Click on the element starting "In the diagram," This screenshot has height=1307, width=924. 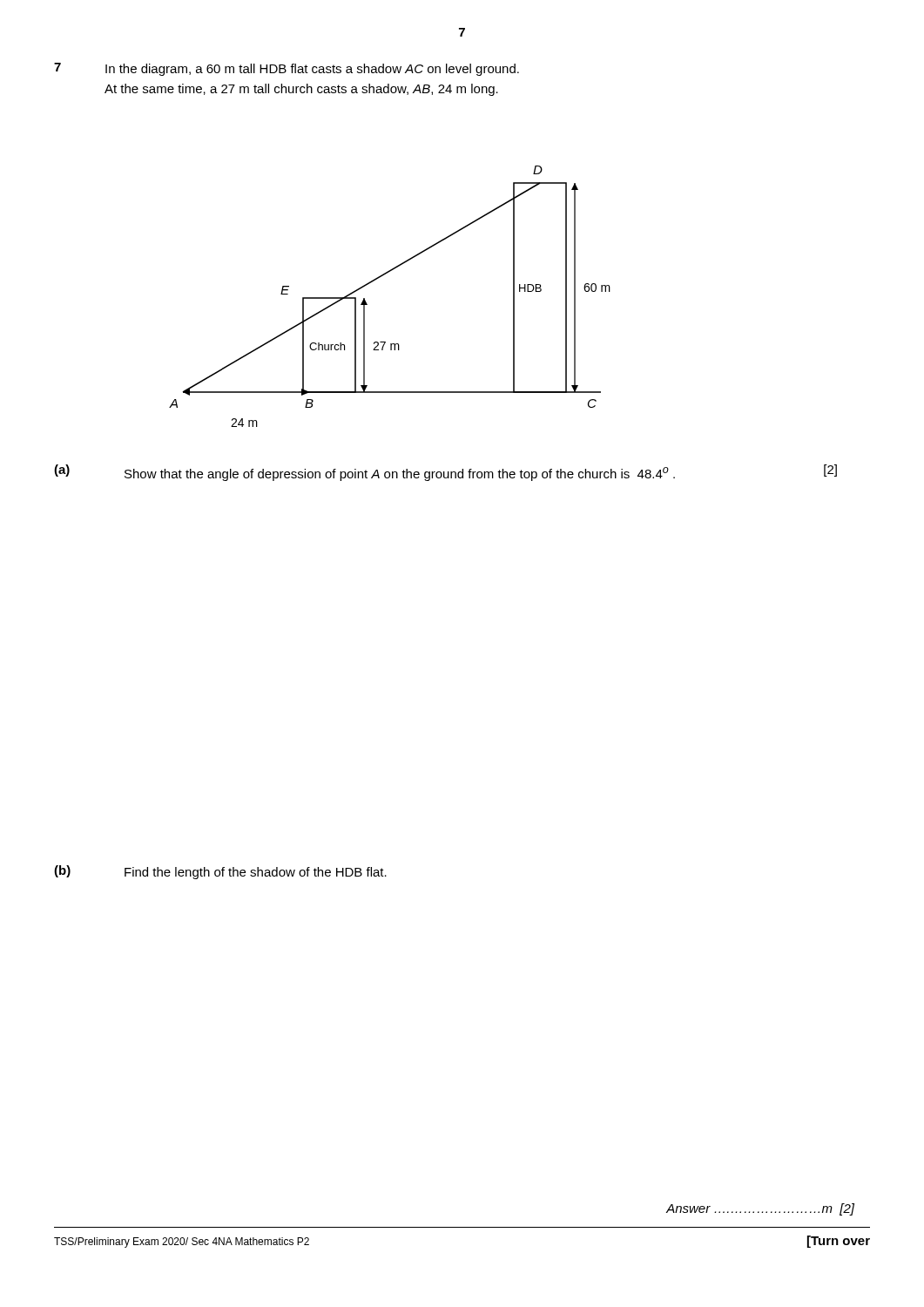click(x=312, y=78)
